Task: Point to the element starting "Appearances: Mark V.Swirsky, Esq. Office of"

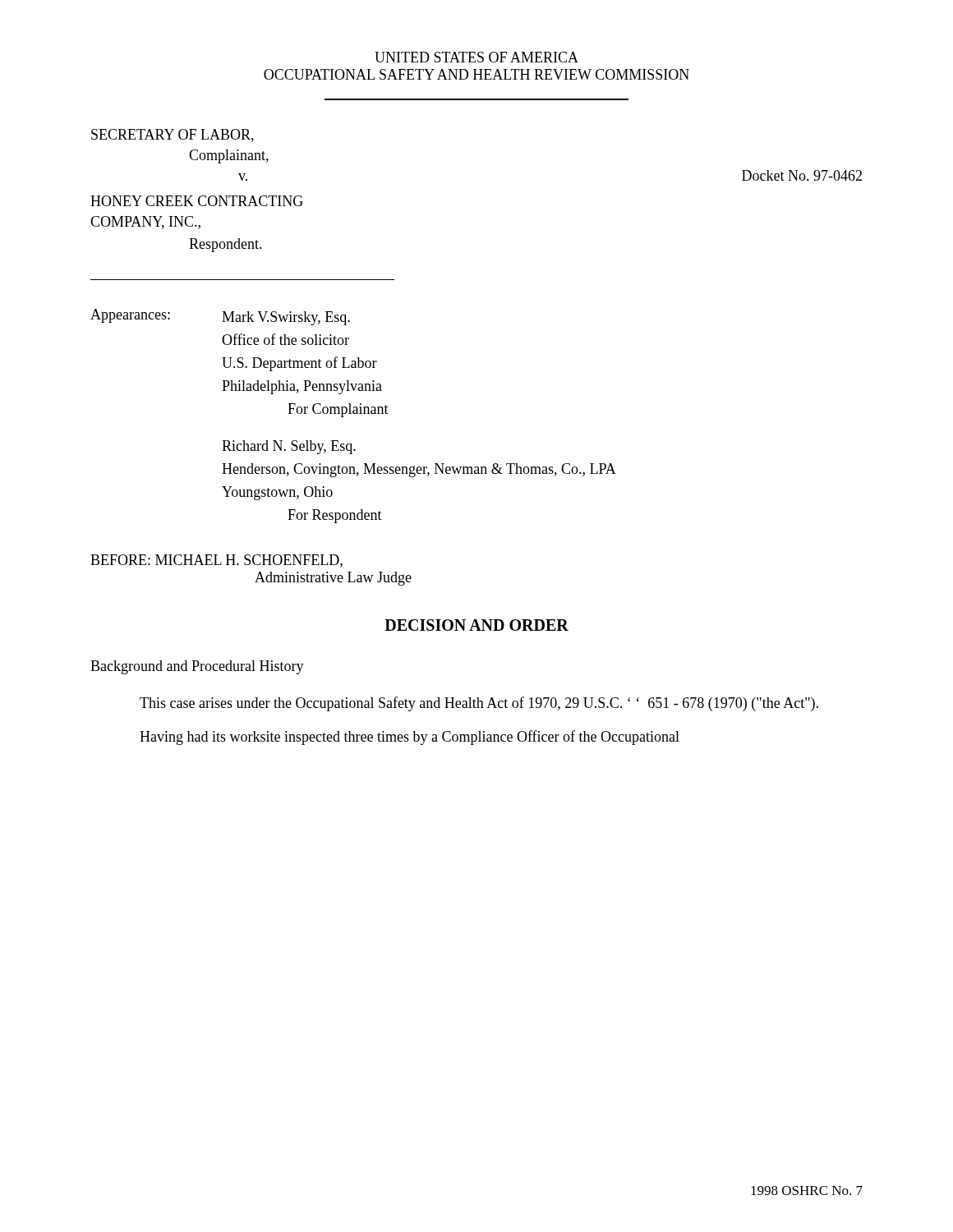Action: (x=353, y=417)
